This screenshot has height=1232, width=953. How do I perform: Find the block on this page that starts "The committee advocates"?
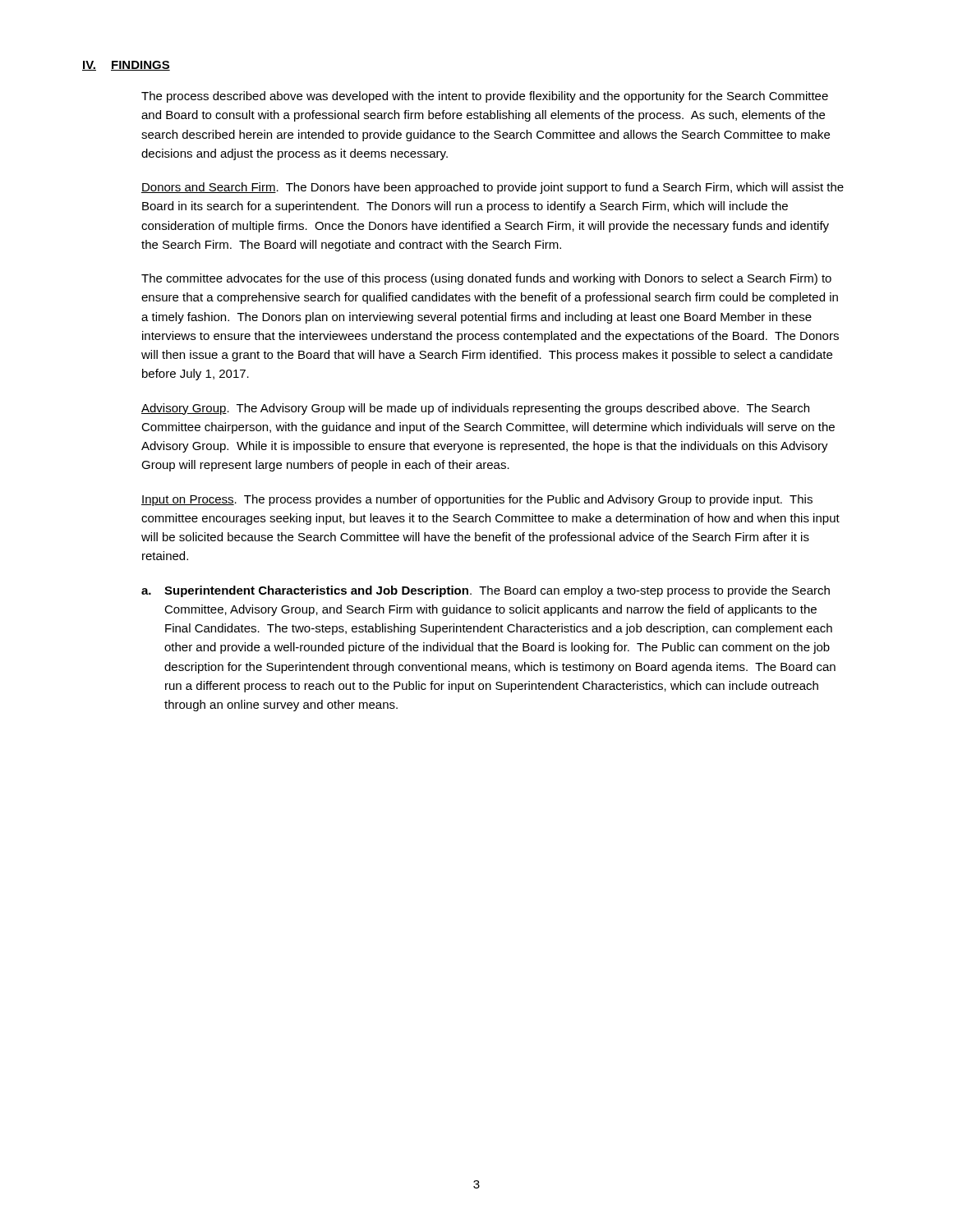(490, 326)
